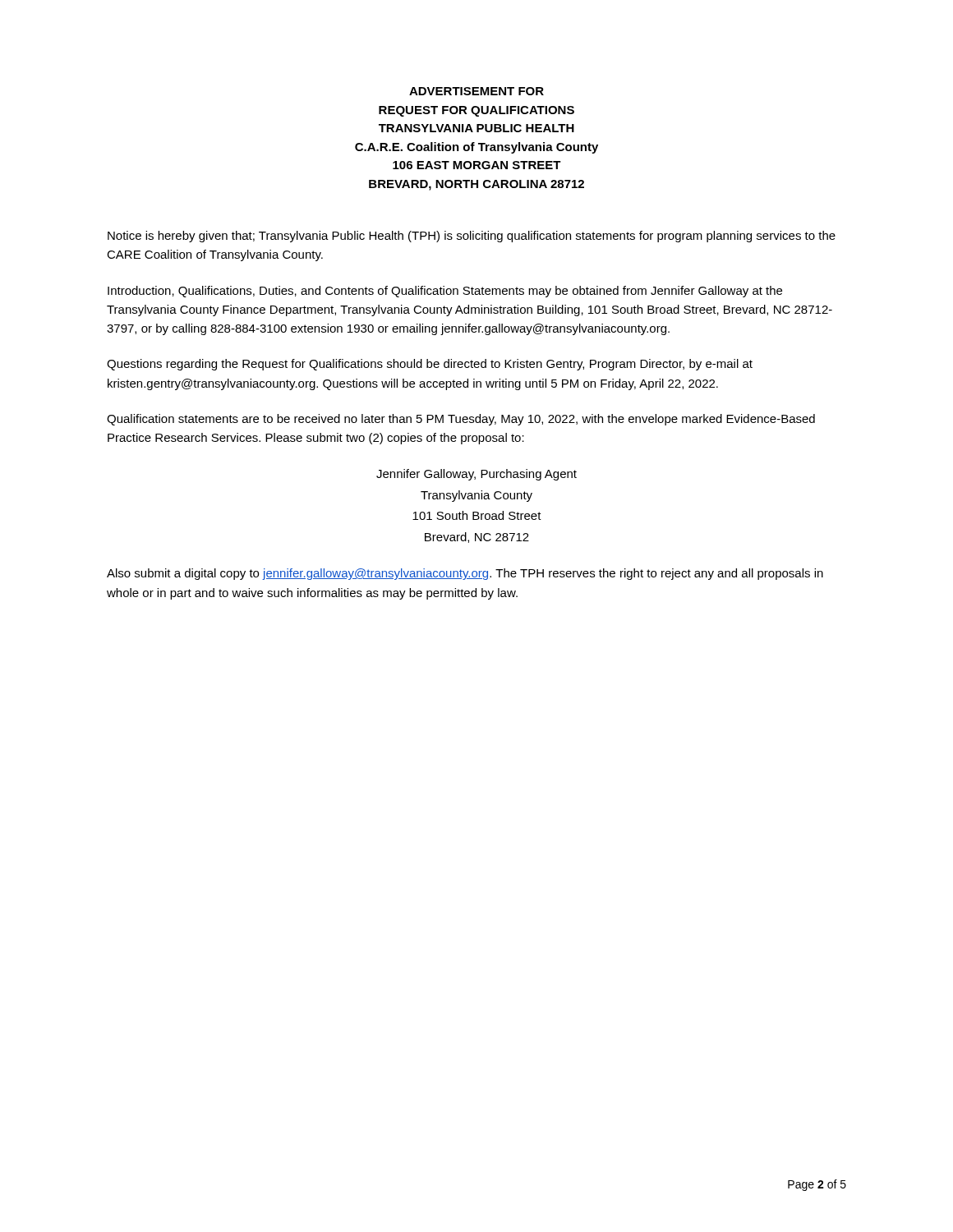The height and width of the screenshot is (1232, 953).
Task: Locate the block of text that opens with "Introduction, Qualifications, Duties, and Contents of"
Action: [470, 309]
